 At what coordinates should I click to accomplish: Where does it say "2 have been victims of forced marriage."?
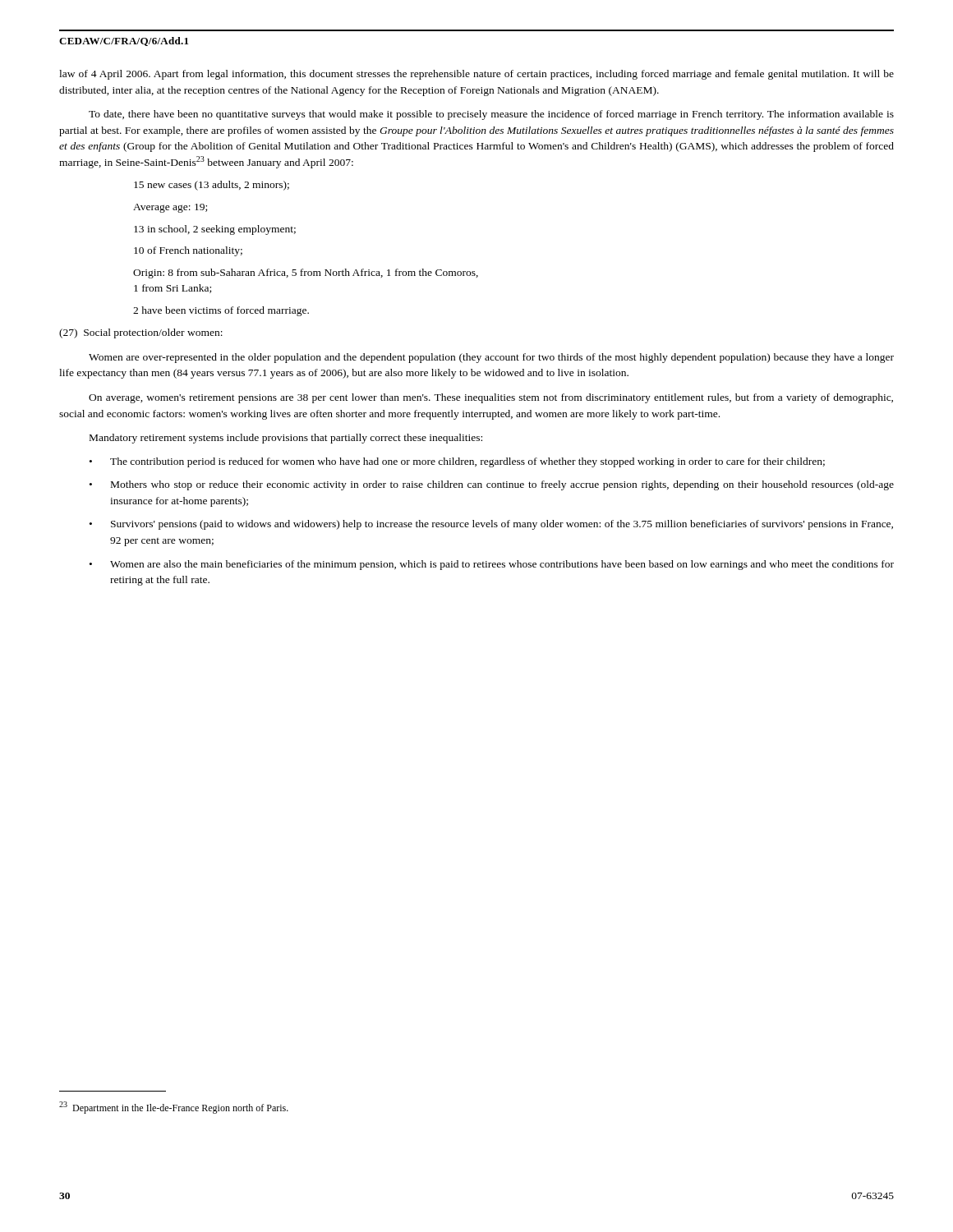click(x=221, y=311)
